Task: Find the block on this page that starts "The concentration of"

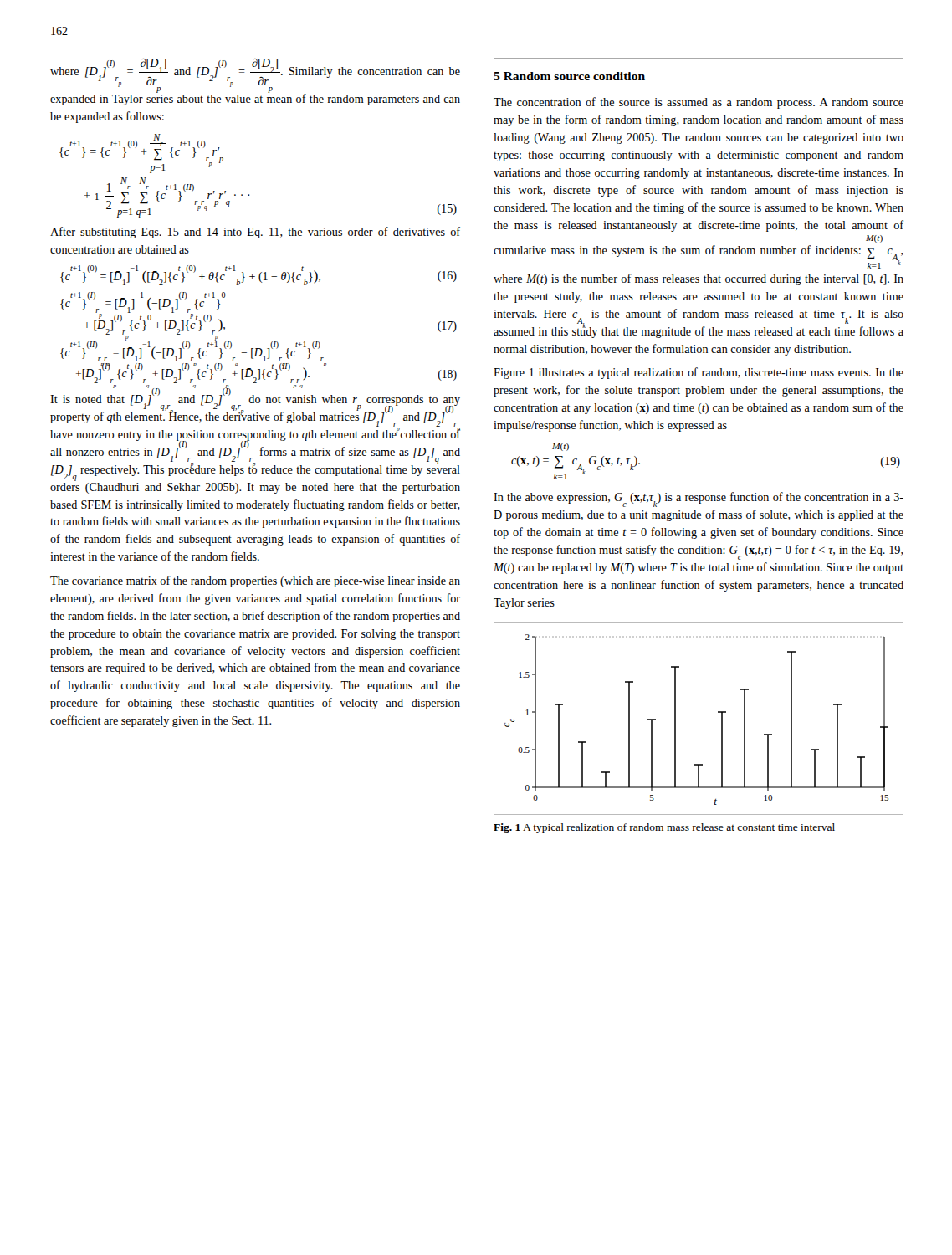Action: click(699, 225)
